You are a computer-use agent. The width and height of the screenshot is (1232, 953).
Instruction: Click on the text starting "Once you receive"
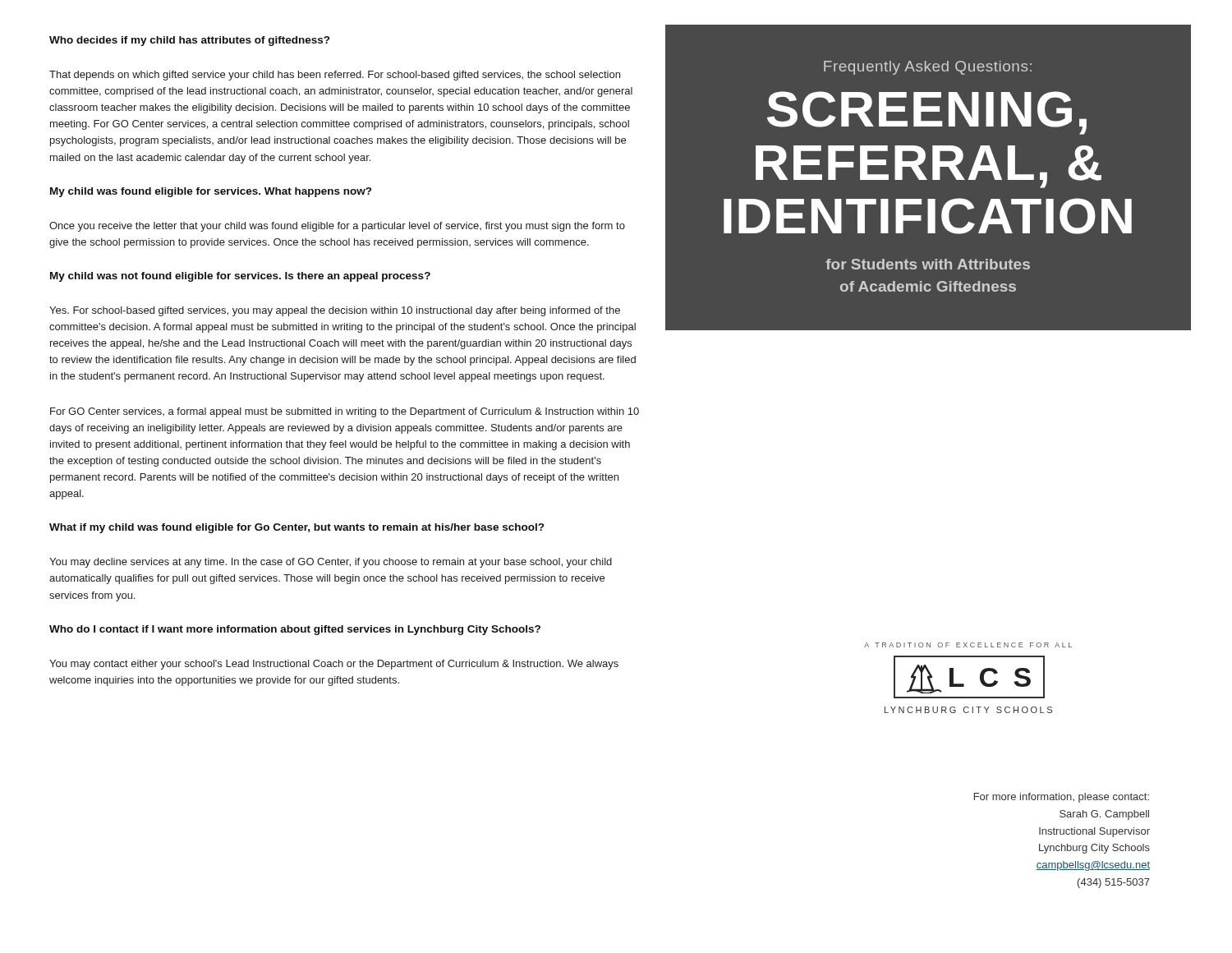[x=345, y=234]
